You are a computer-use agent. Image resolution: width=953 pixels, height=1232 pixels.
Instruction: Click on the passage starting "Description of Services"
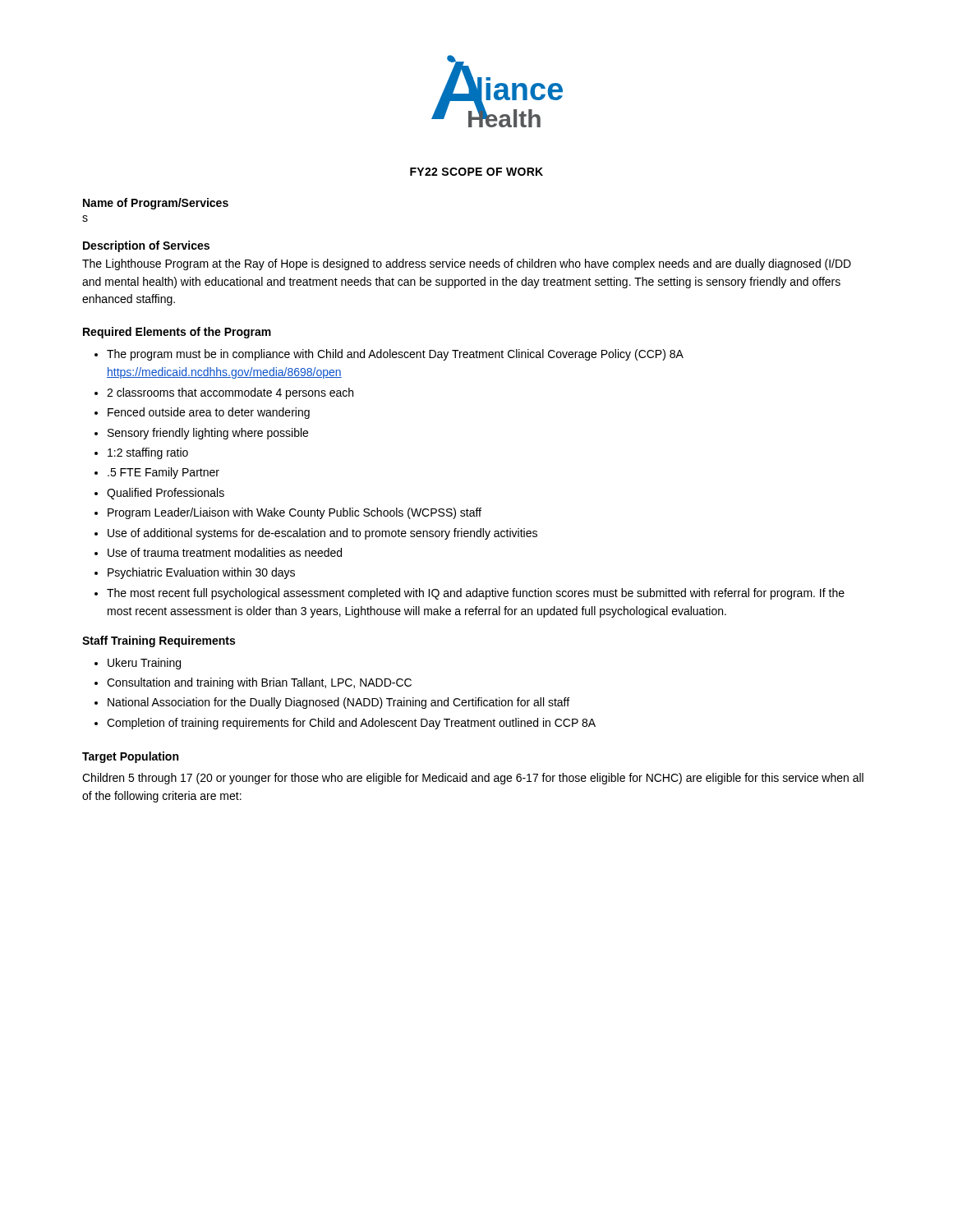[146, 246]
